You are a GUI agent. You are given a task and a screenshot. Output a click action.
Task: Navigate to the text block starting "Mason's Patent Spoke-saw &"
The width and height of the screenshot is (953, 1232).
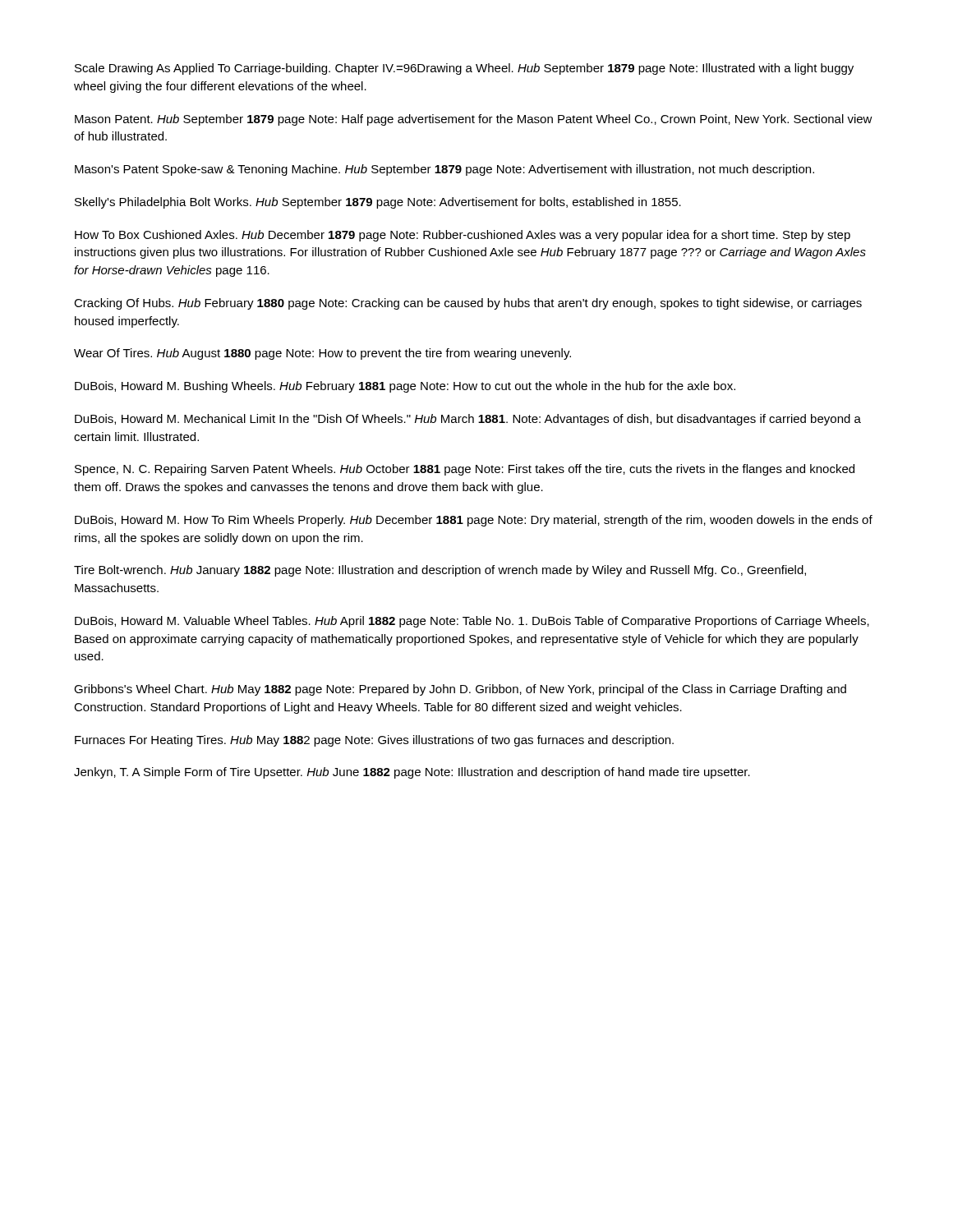point(445,169)
